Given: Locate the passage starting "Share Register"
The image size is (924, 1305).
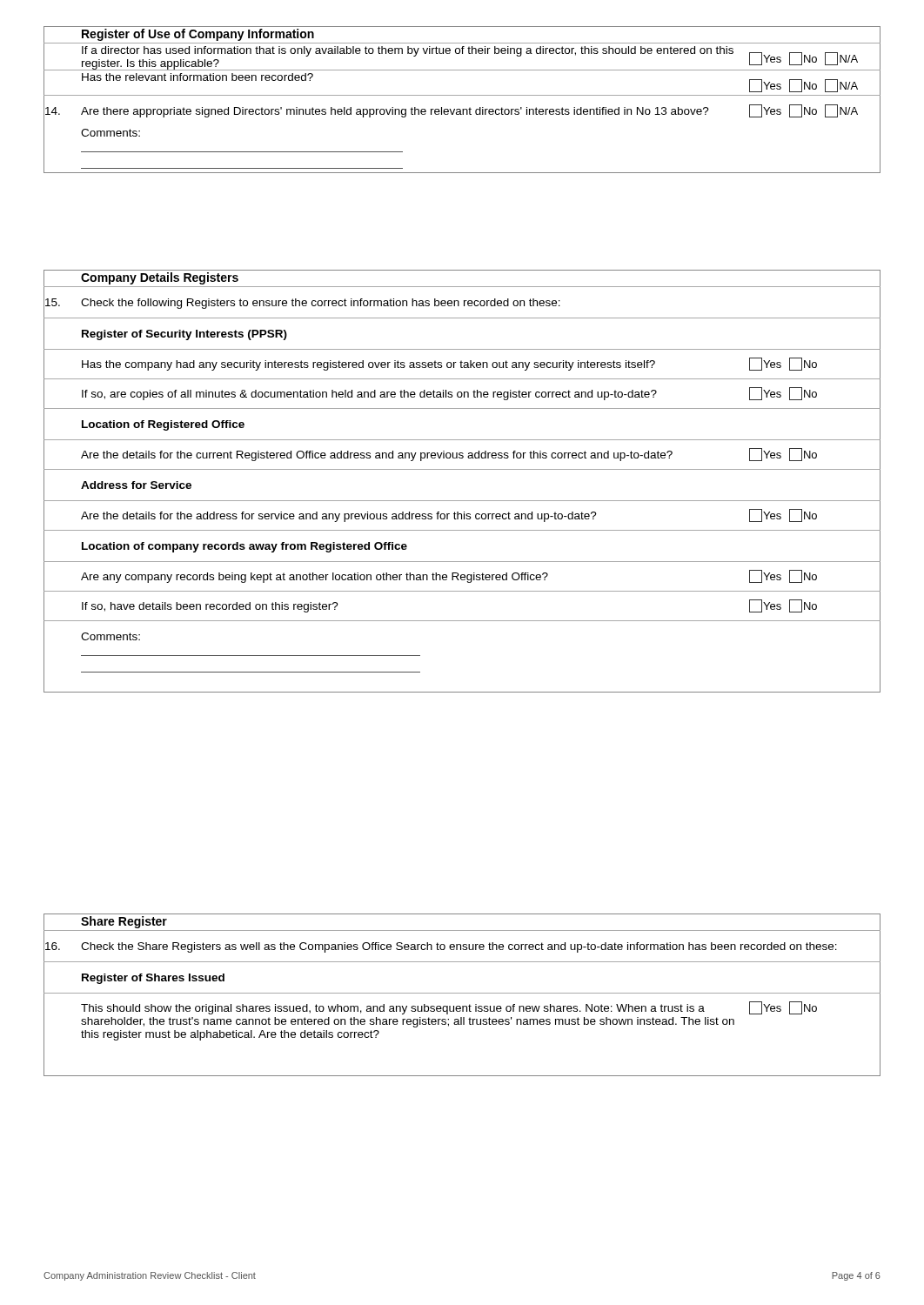Looking at the screenshot, I should coord(124,921).
